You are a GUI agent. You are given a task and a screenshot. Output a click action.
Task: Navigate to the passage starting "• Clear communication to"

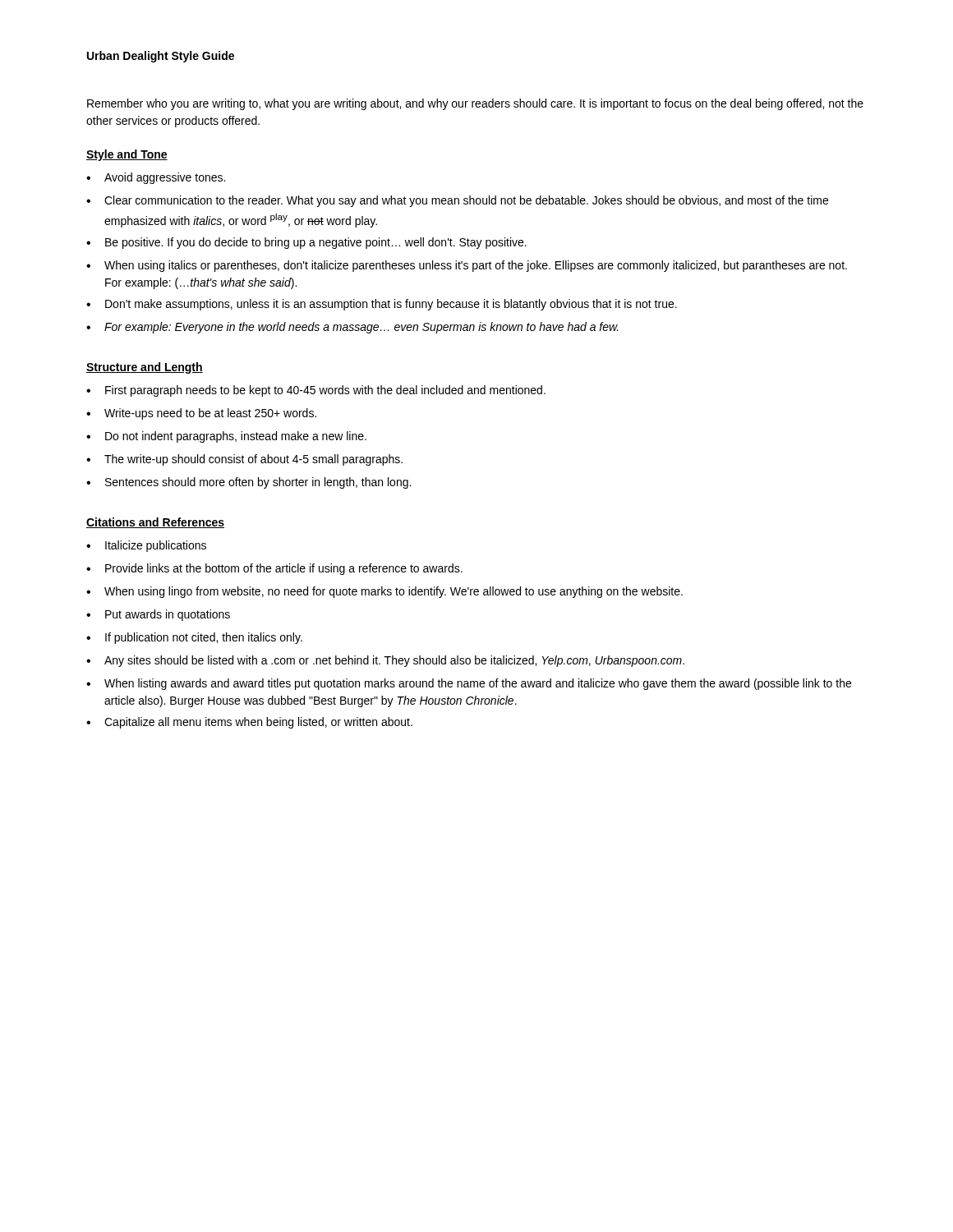click(476, 211)
